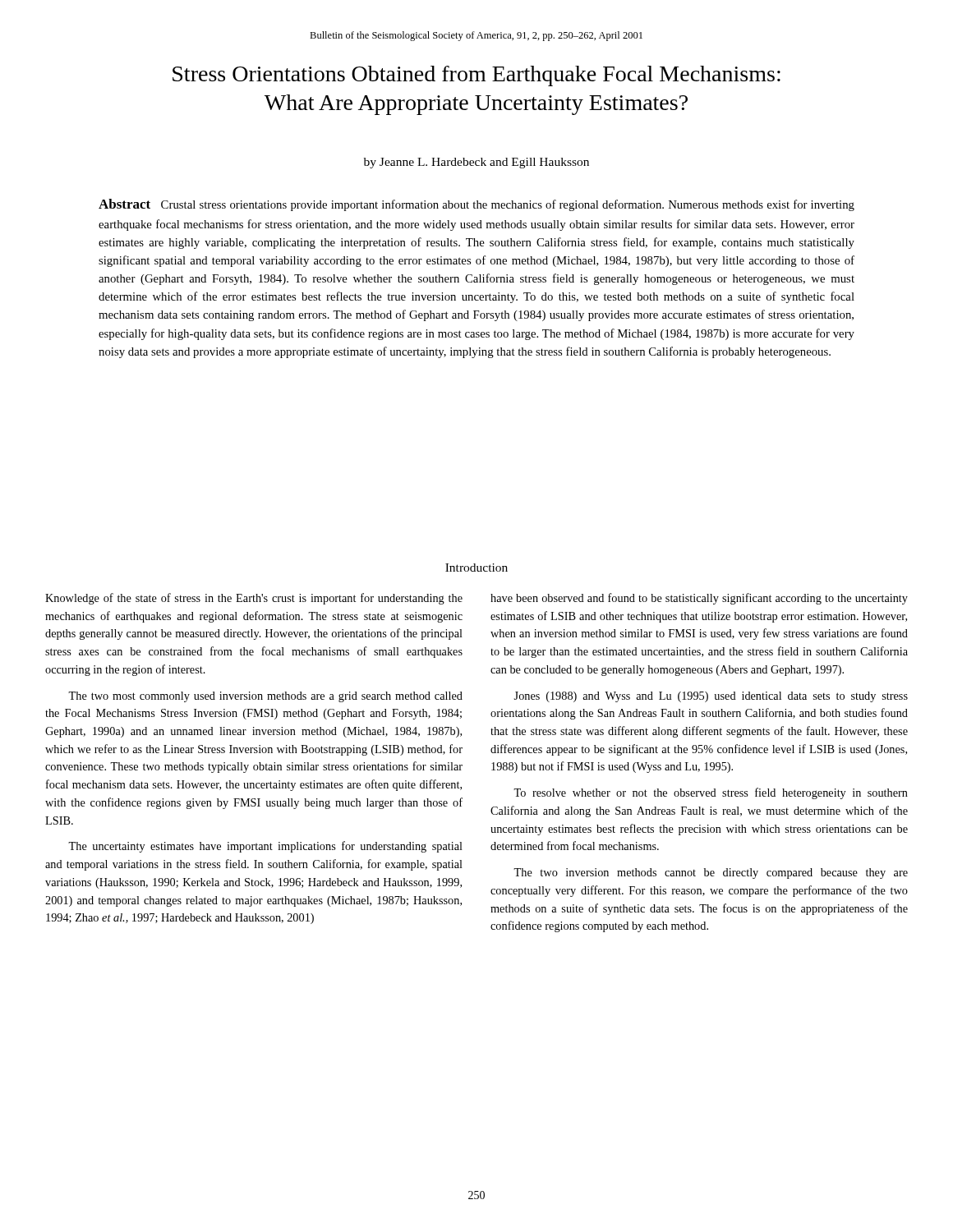The width and height of the screenshot is (953, 1232).
Task: Navigate to the region starting "by Jeanne L. Hardebeck and Egill Hauksson"
Action: 476,161
